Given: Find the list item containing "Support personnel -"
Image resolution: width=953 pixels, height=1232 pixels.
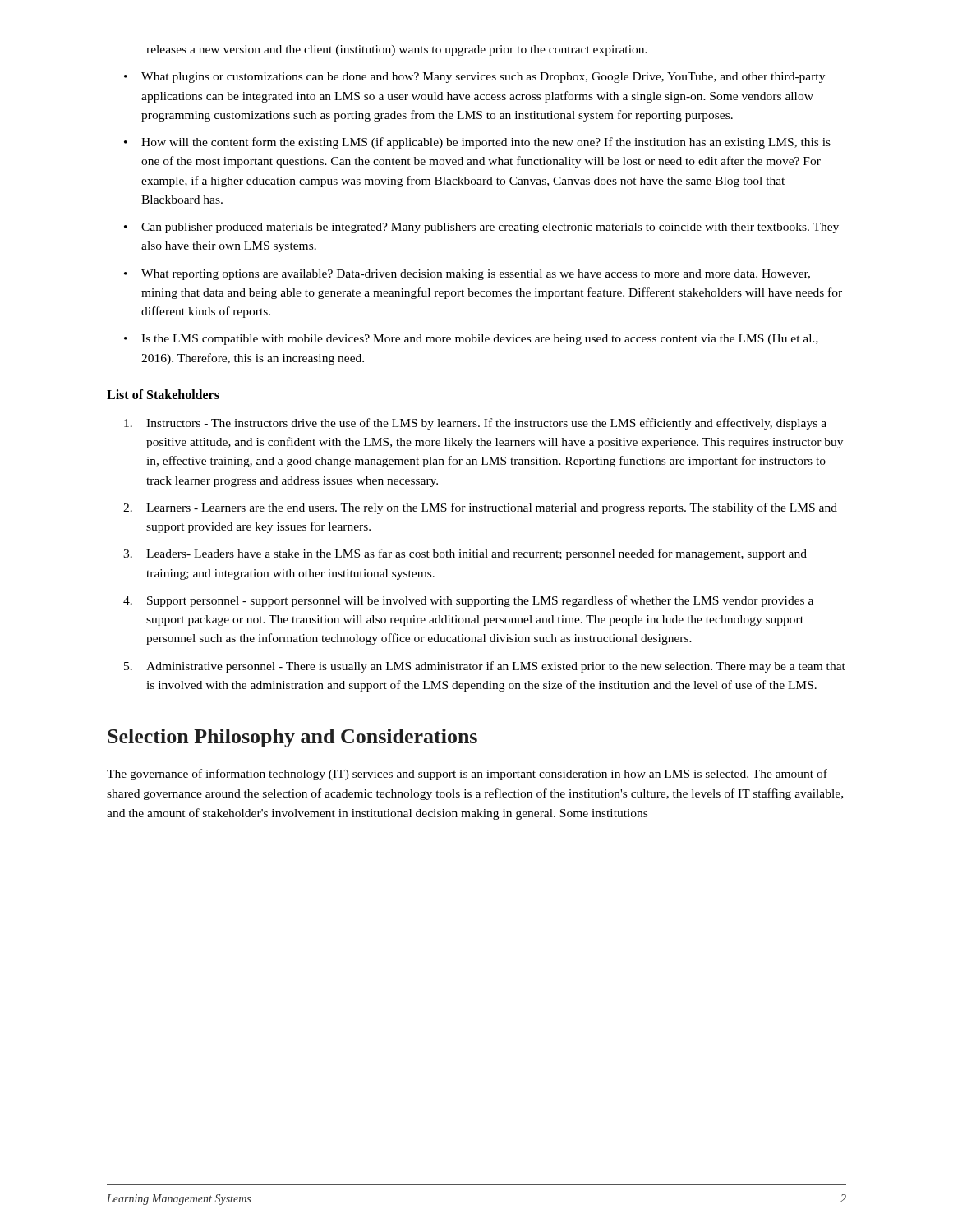Looking at the screenshot, I should click(480, 619).
